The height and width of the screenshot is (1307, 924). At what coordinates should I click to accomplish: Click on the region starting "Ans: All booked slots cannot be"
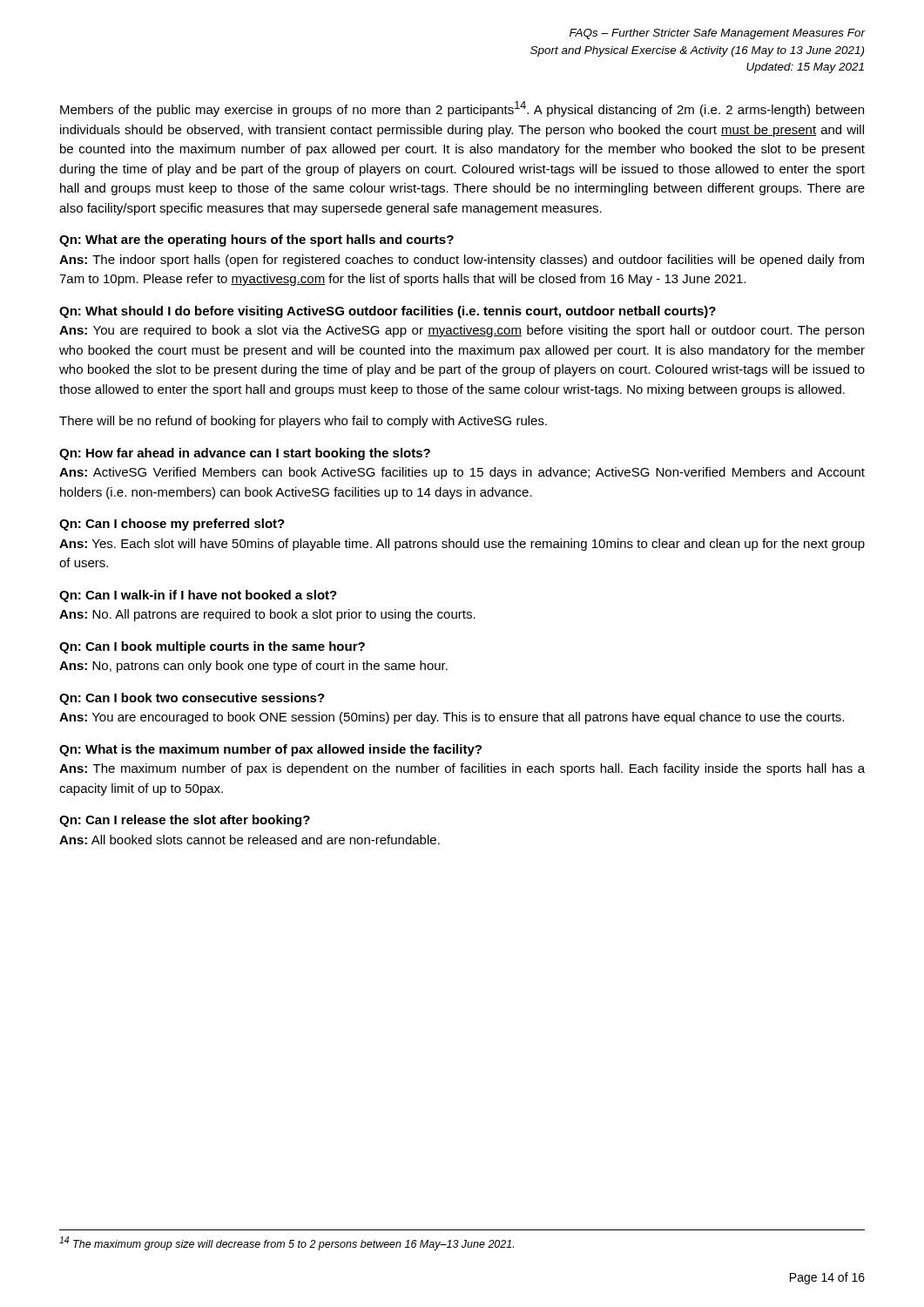[x=250, y=839]
